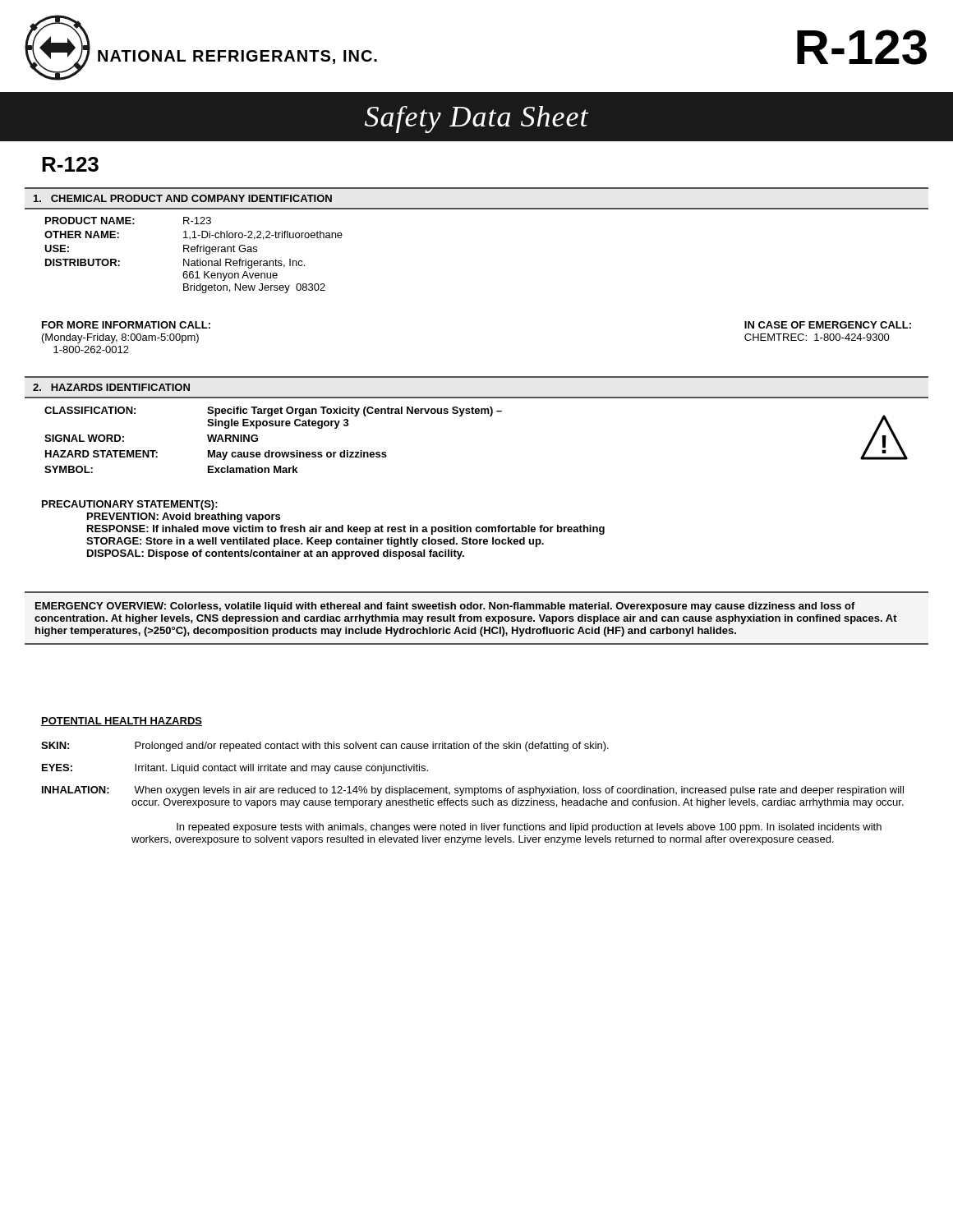Click where it says "2. HAZARDS IDENTIFICATION"
This screenshot has width=953, height=1232.
click(476, 387)
